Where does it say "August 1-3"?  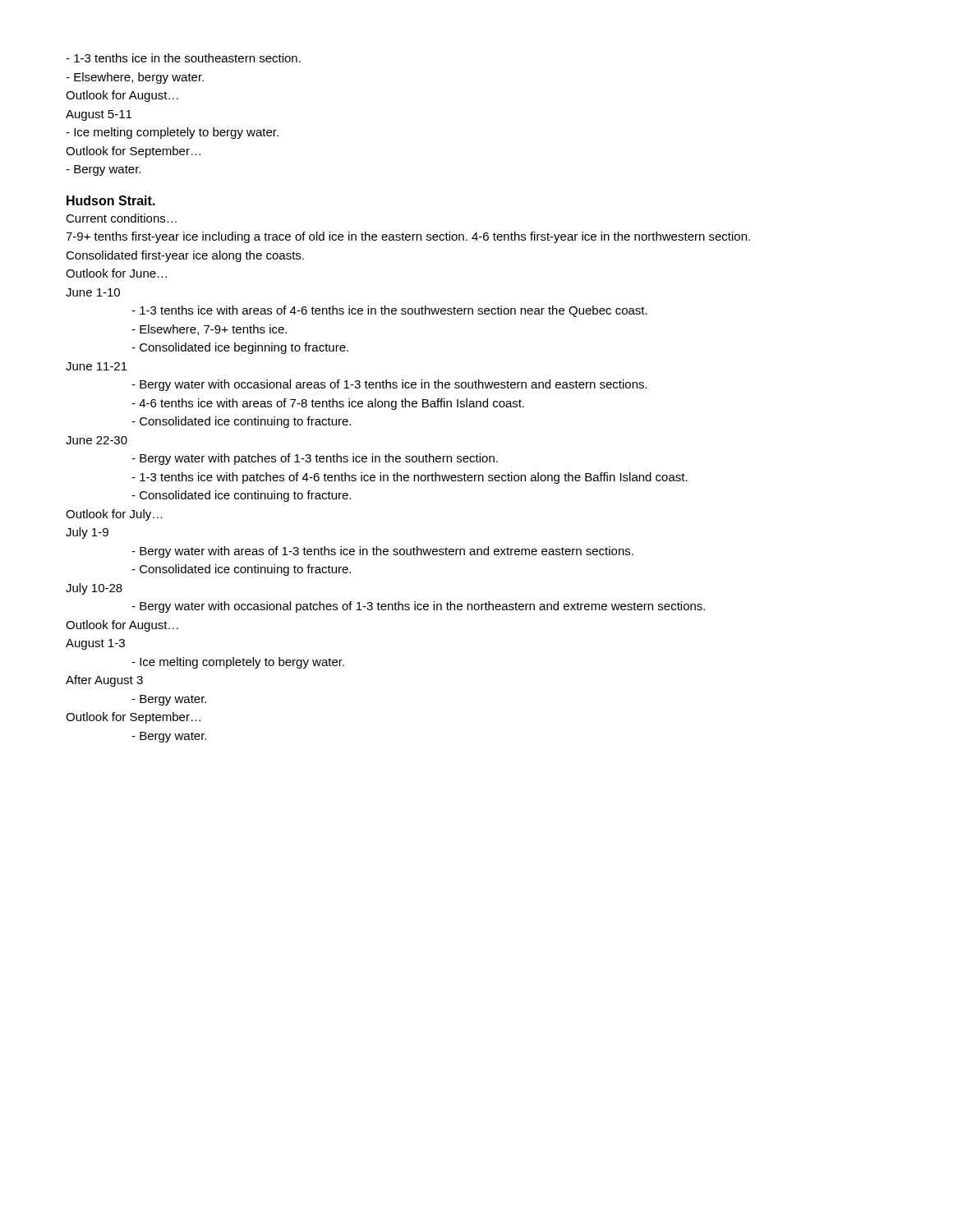coord(96,643)
